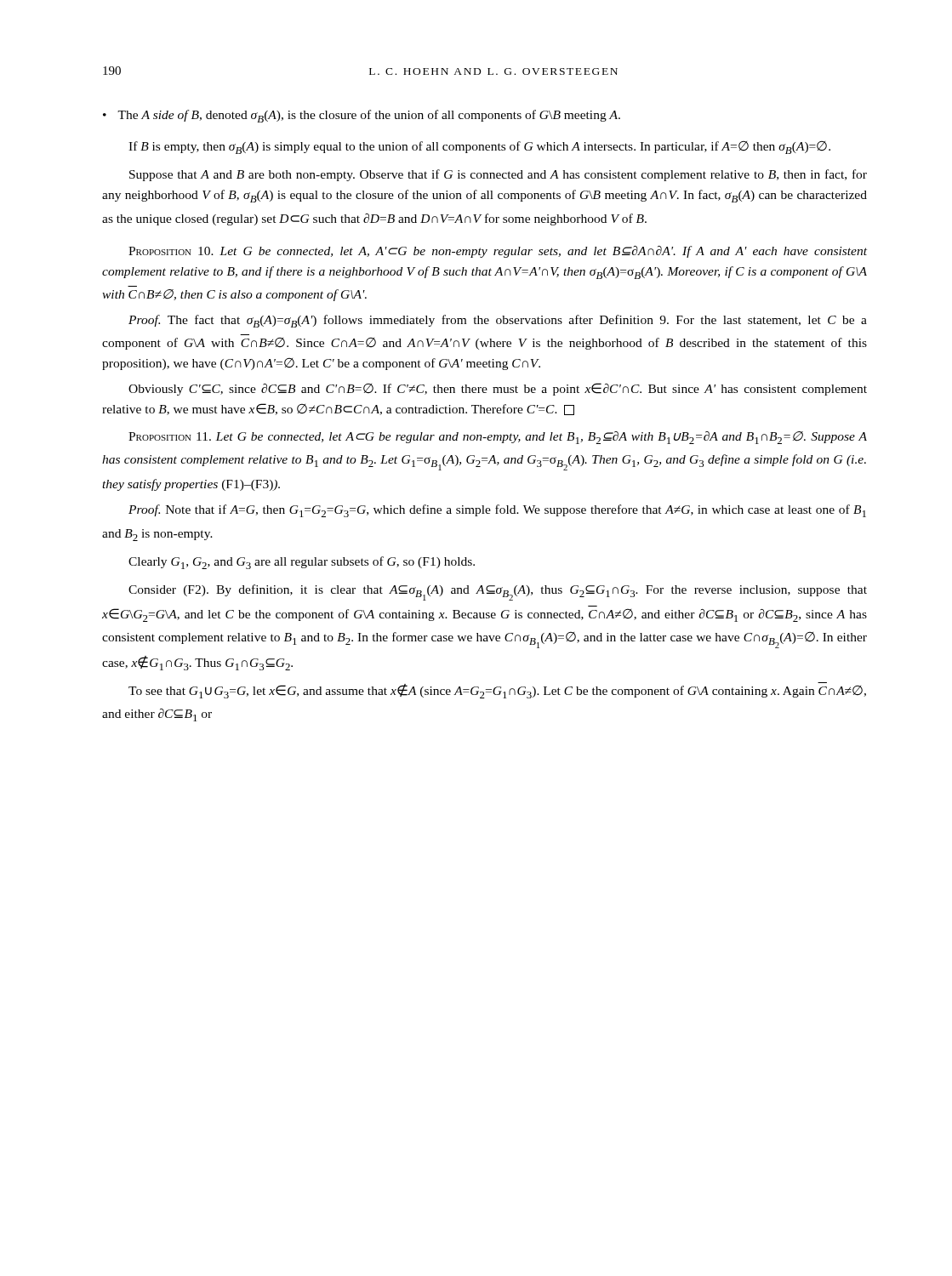
Task: Find the block on this page that starts "Obviously C'⊆C, since ∂C⊆B and C'∩B=∅. If C'≠C,"
Action: click(484, 398)
